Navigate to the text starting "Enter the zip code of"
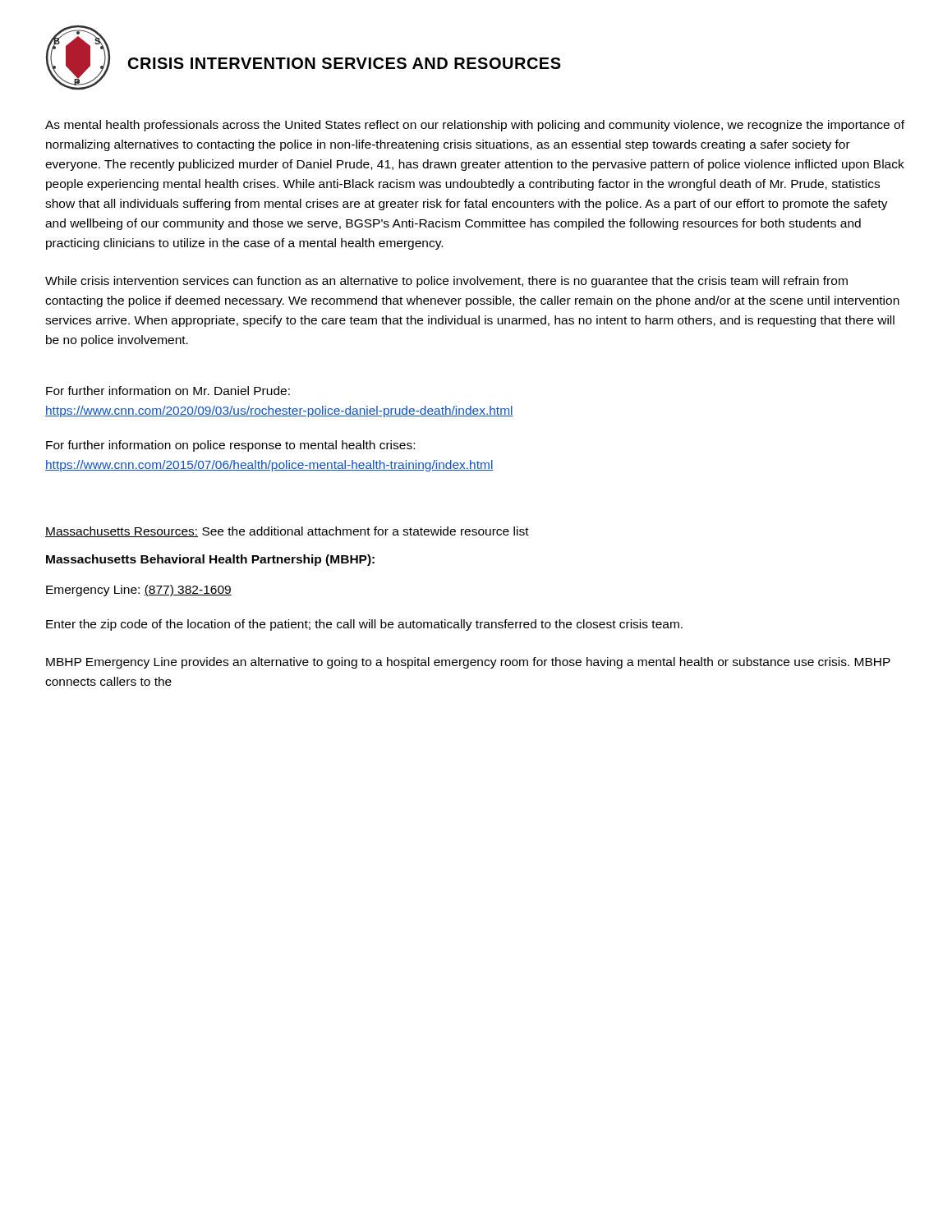The image size is (952, 1232). pyautogui.click(x=364, y=624)
